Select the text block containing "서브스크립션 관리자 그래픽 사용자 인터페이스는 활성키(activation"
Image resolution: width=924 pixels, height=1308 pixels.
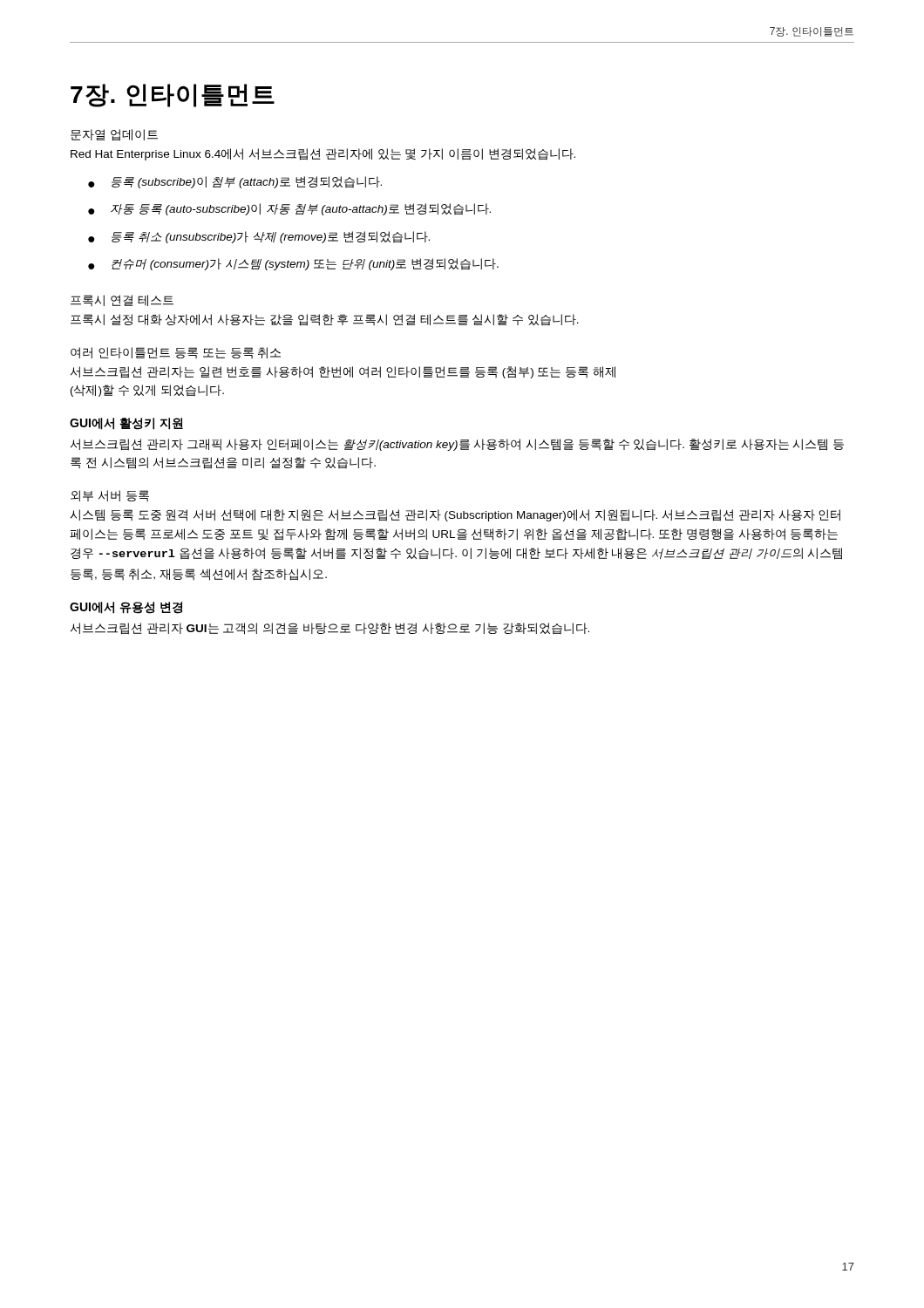coord(457,453)
